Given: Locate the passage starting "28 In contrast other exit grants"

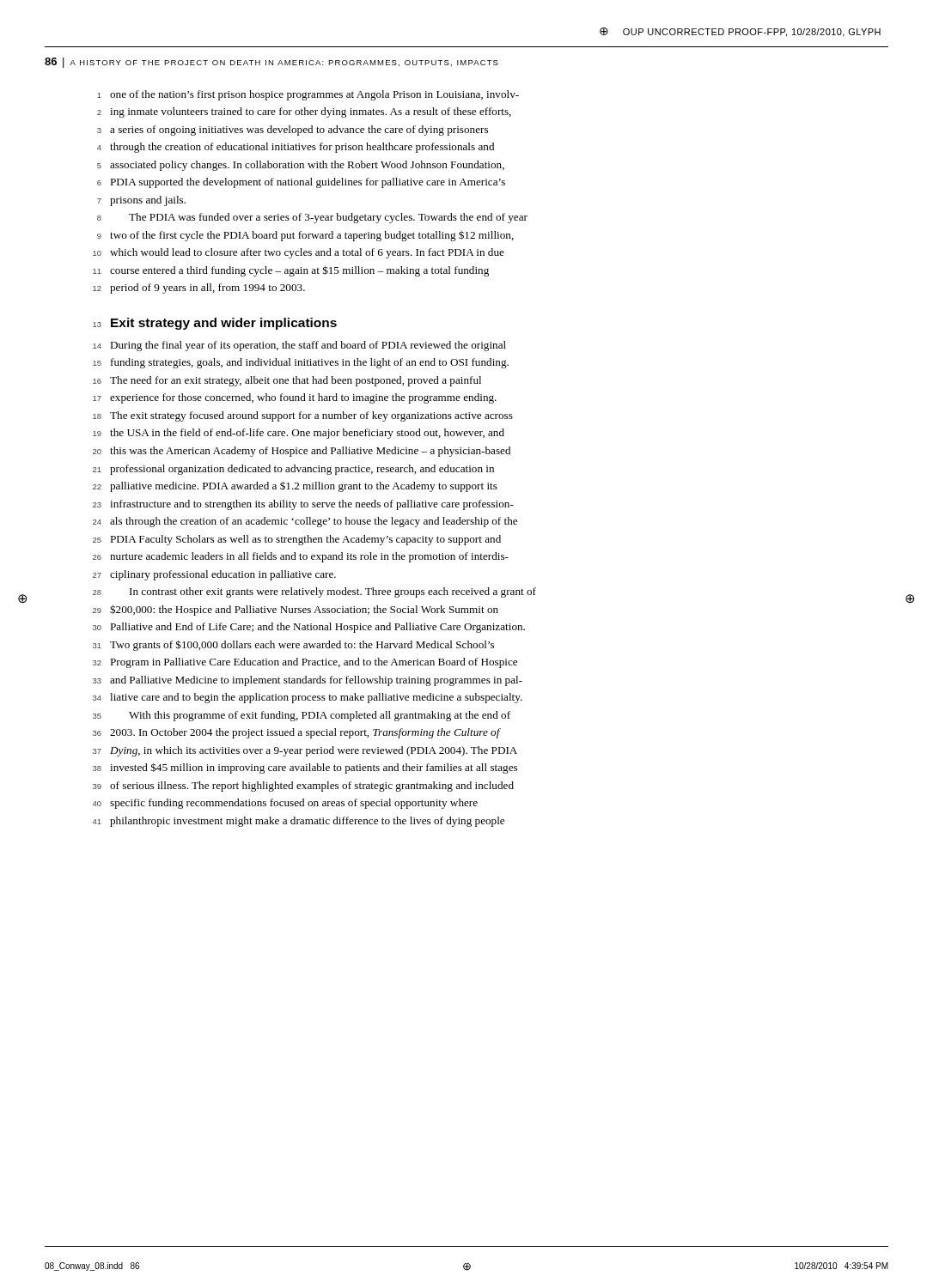Looking at the screenshot, I should pyautogui.click(x=481, y=645).
